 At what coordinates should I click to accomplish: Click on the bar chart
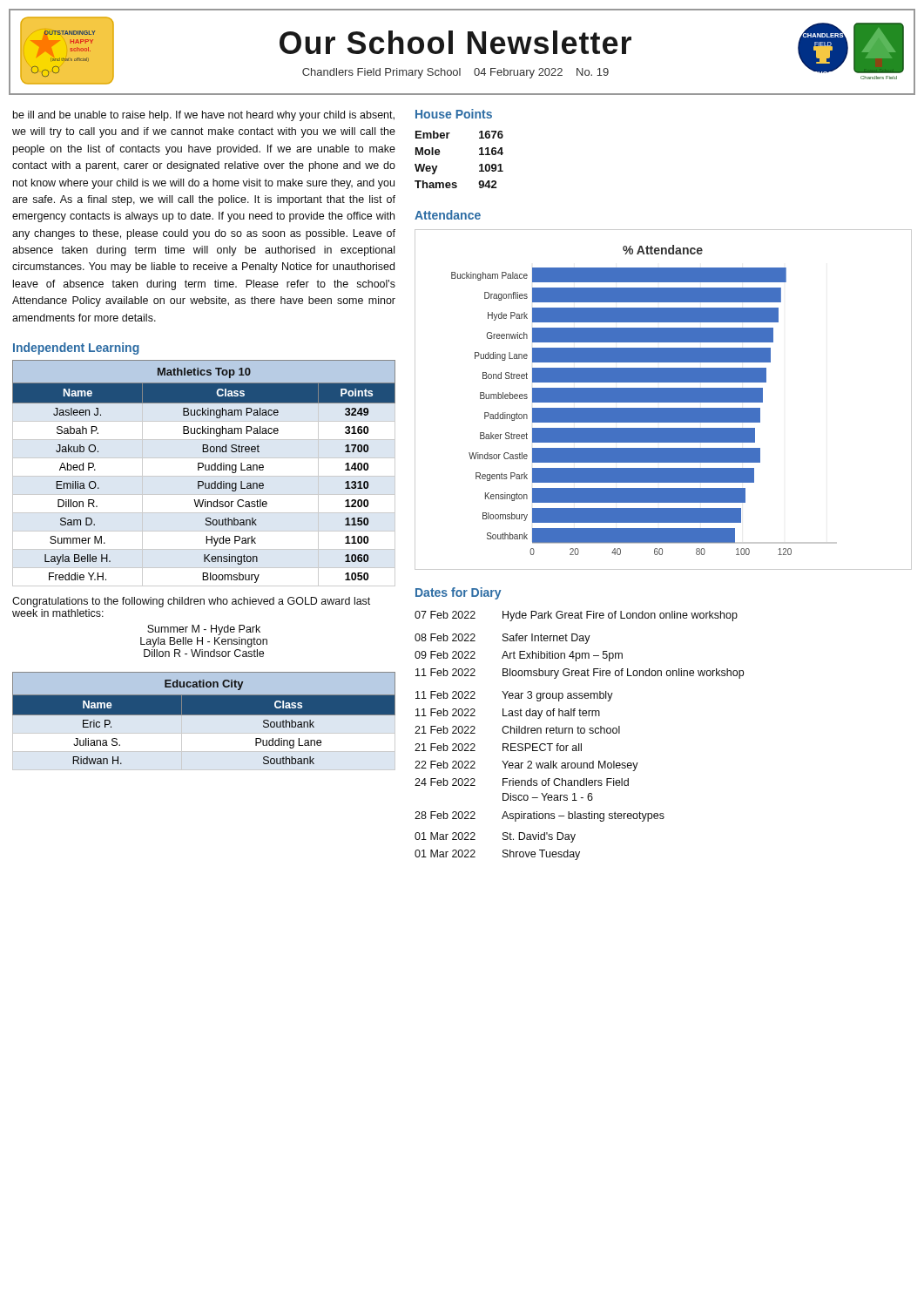tap(663, 399)
